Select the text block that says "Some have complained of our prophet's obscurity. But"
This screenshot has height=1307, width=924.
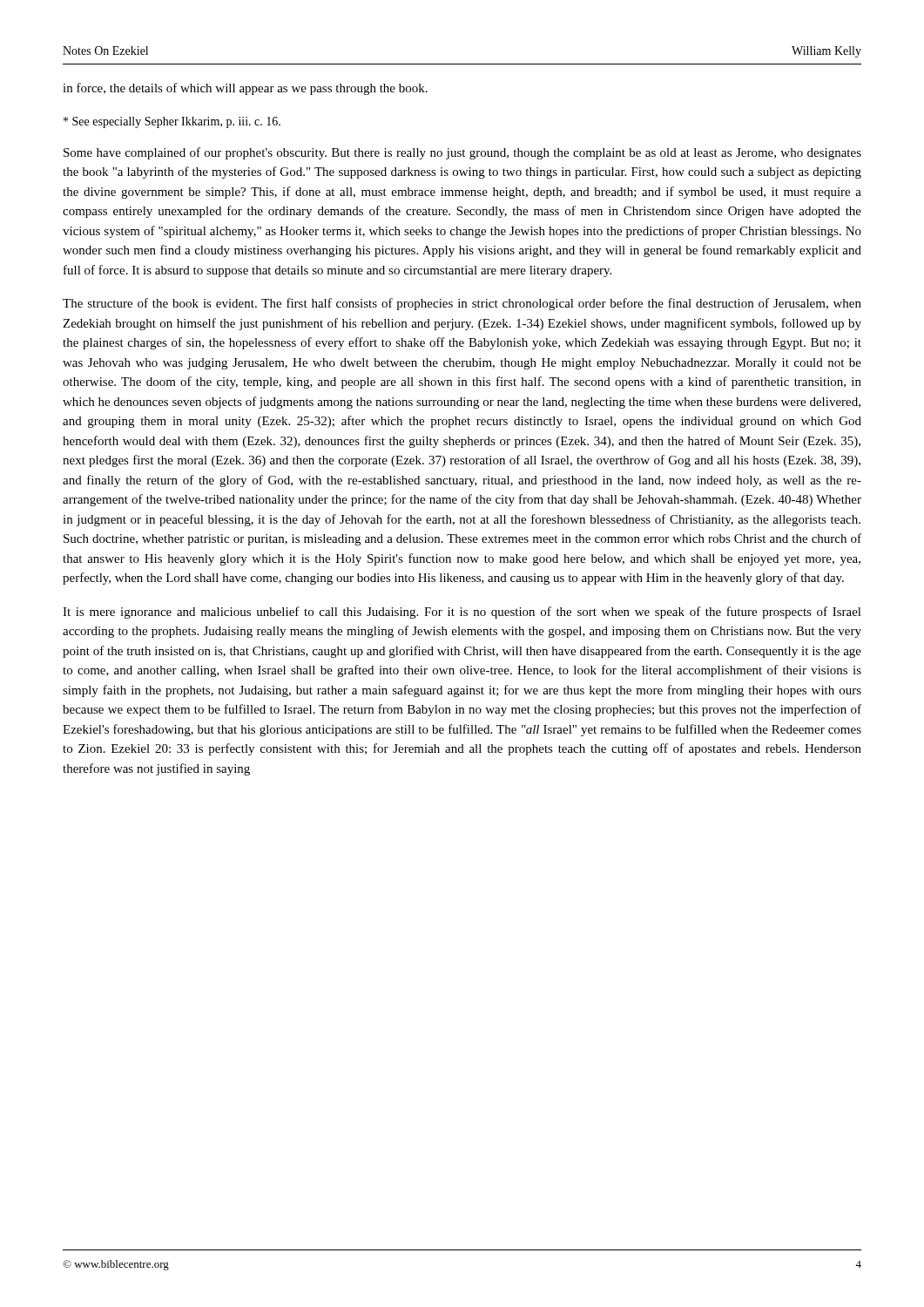[462, 211]
